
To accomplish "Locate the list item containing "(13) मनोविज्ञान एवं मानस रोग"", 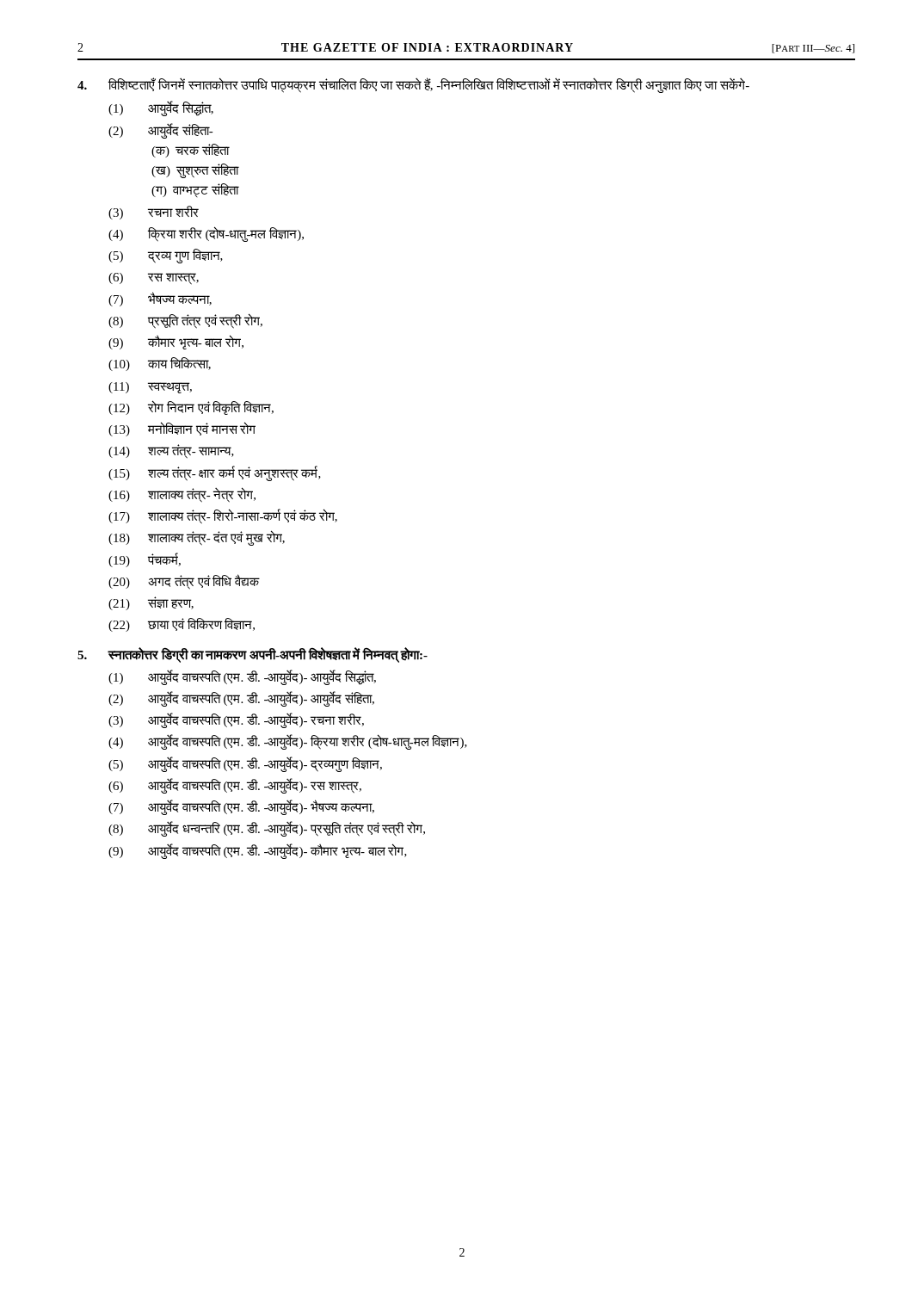I will [182, 429].
